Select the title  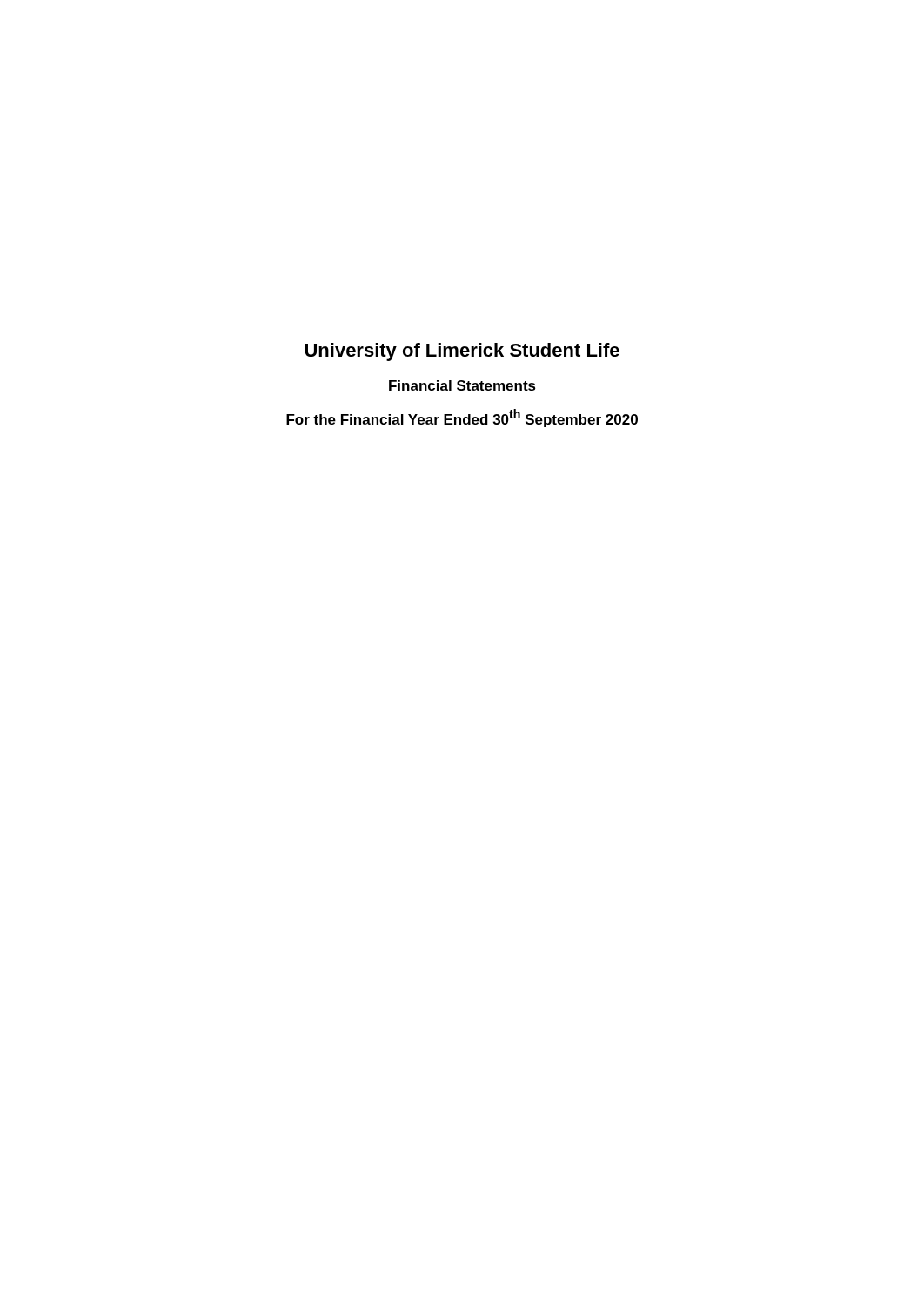coord(462,350)
